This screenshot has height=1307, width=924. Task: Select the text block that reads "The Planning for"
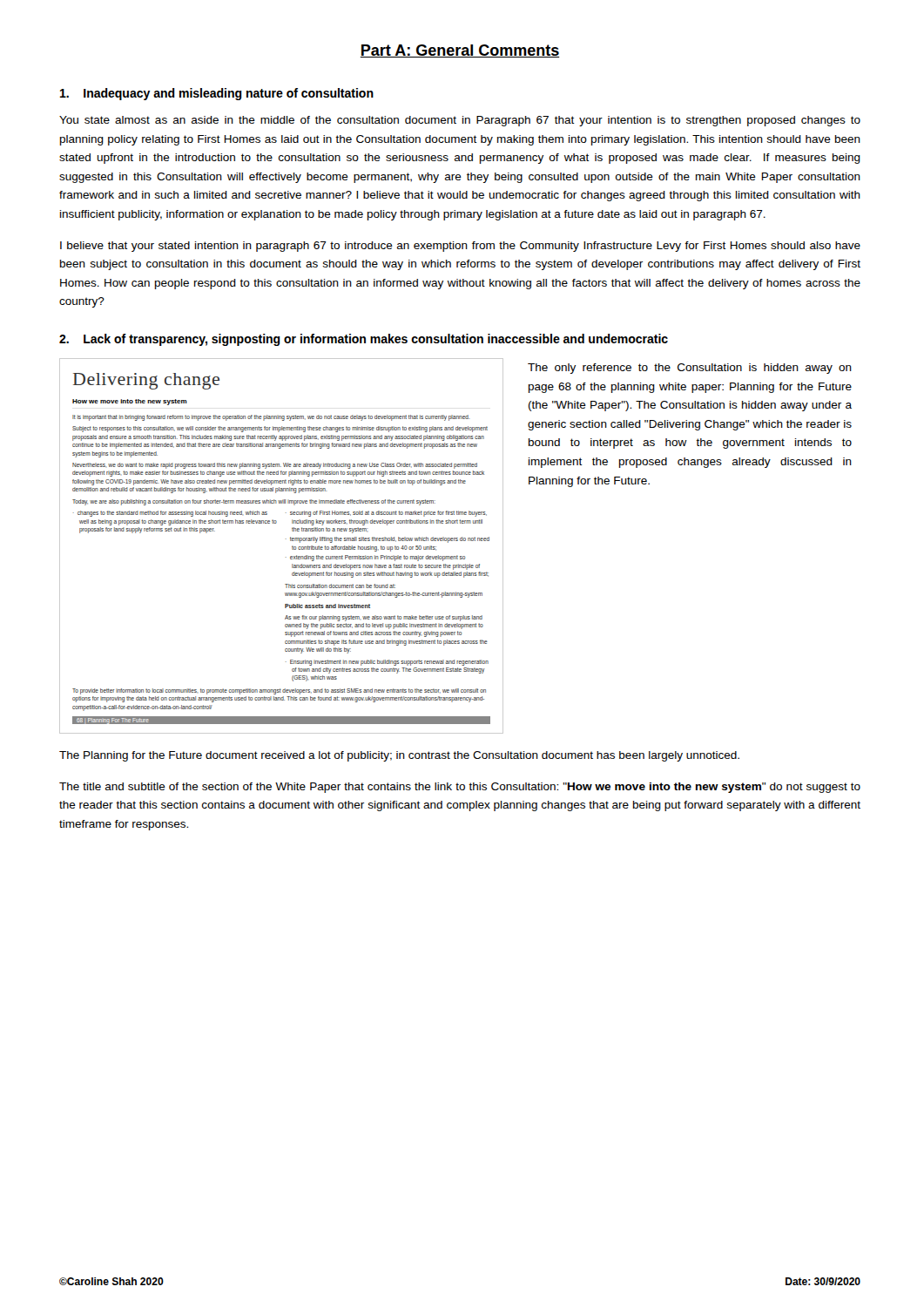click(400, 755)
